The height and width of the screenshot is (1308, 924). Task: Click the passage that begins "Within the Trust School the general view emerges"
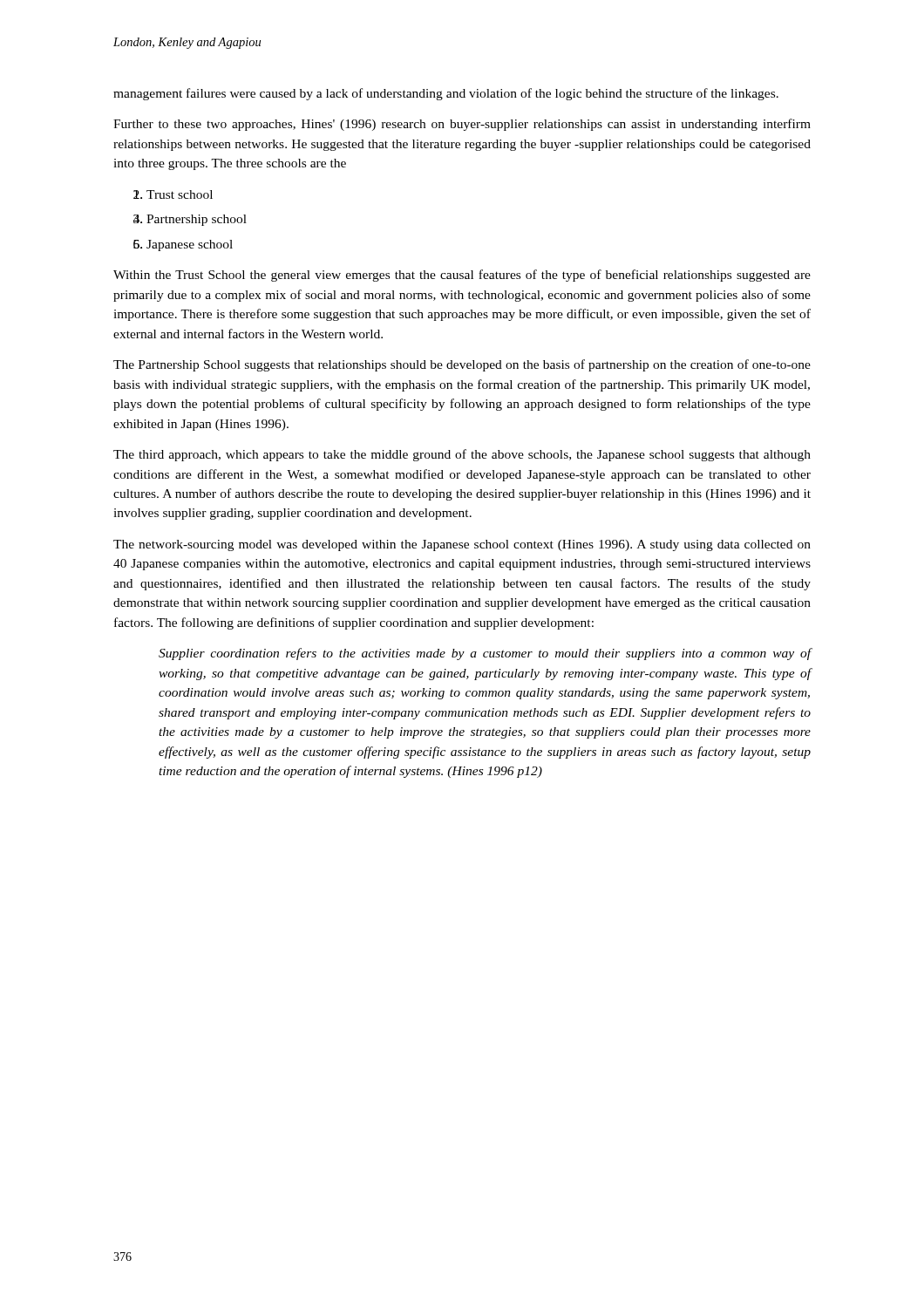[462, 305]
